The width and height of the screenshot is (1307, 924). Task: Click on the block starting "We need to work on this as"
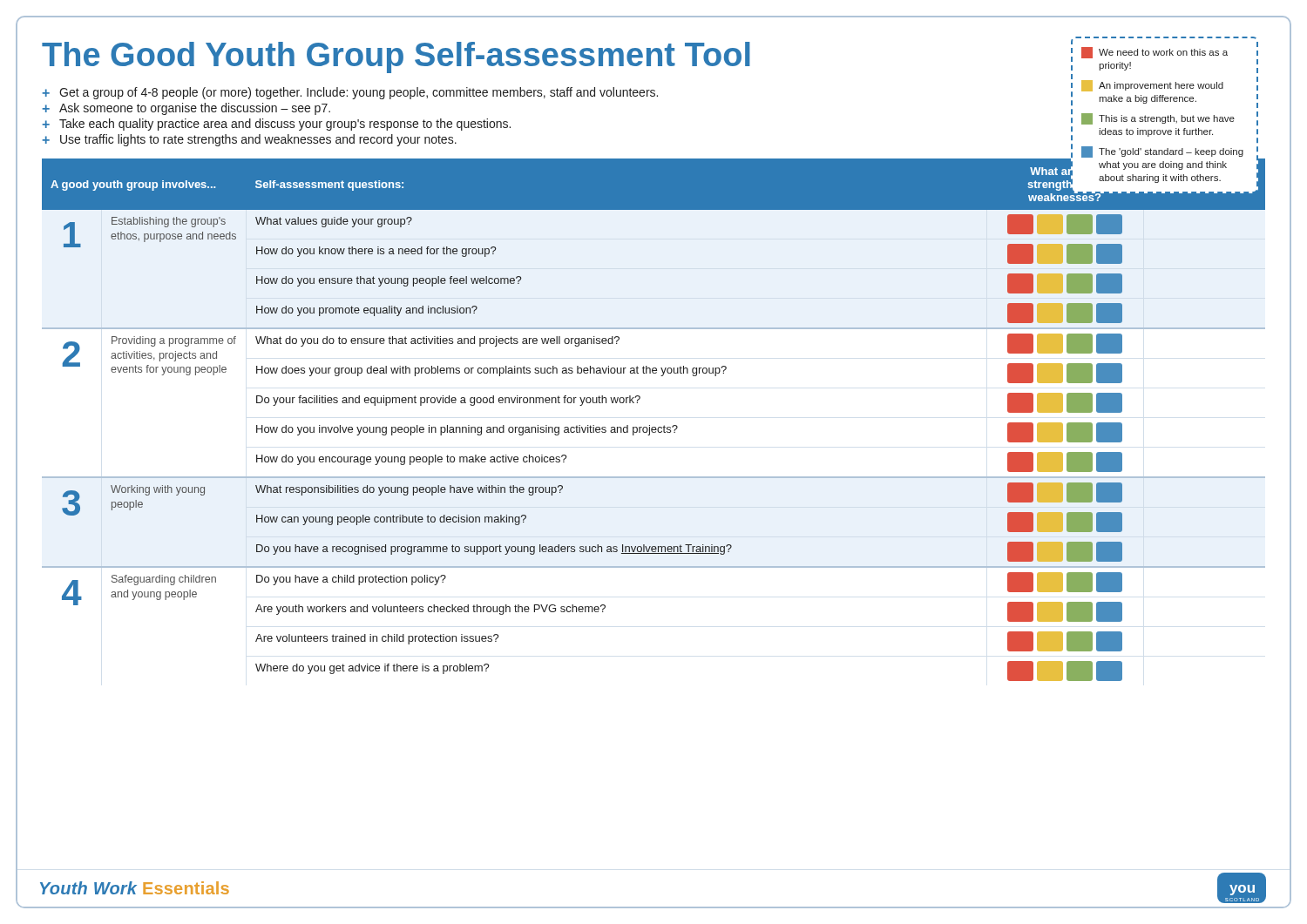click(x=1165, y=115)
